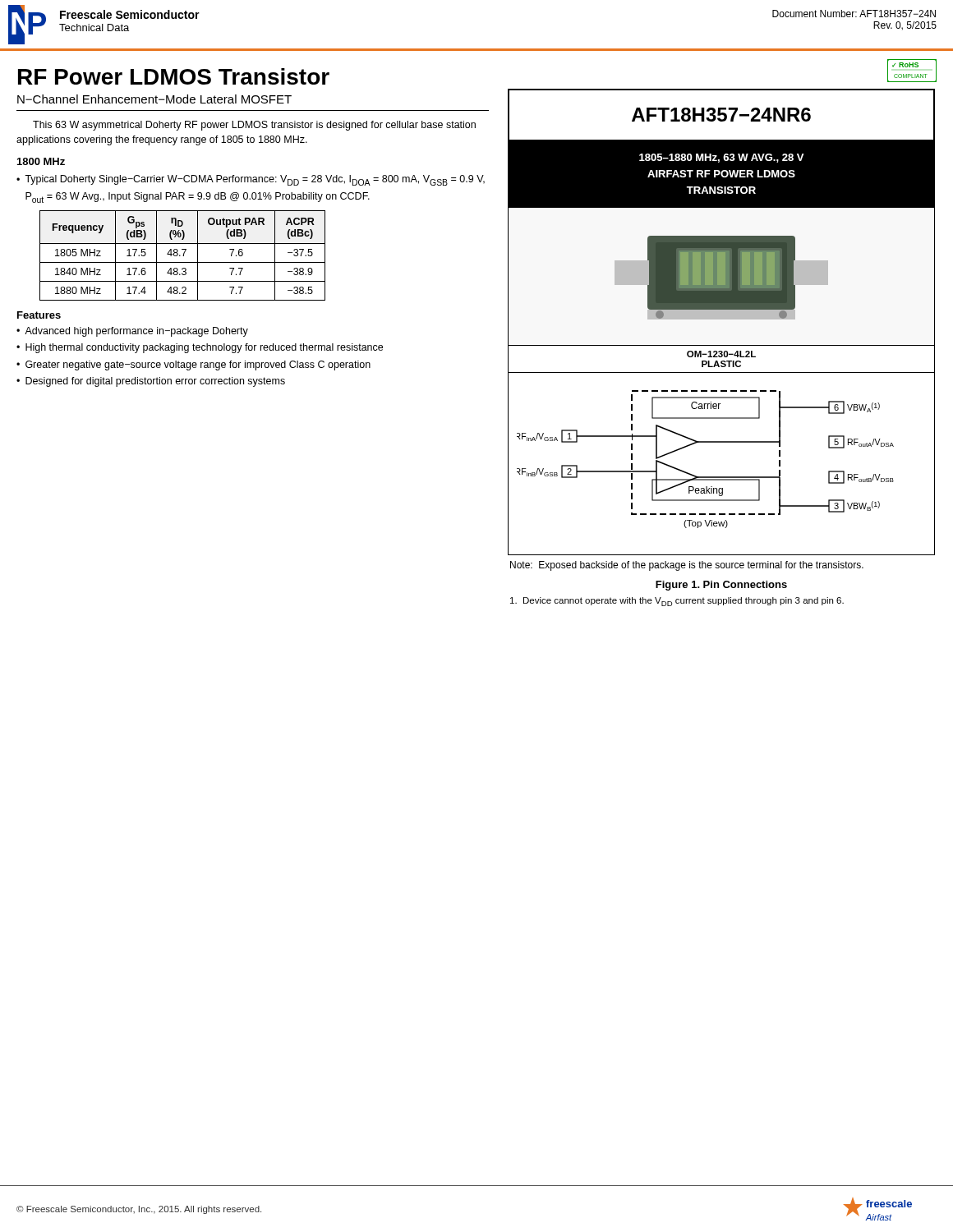Image resolution: width=953 pixels, height=1232 pixels.
Task: Click on the text block containing "1805–1880 MHz, 63 W AVG., 28 VAIRFAST"
Action: point(721,174)
